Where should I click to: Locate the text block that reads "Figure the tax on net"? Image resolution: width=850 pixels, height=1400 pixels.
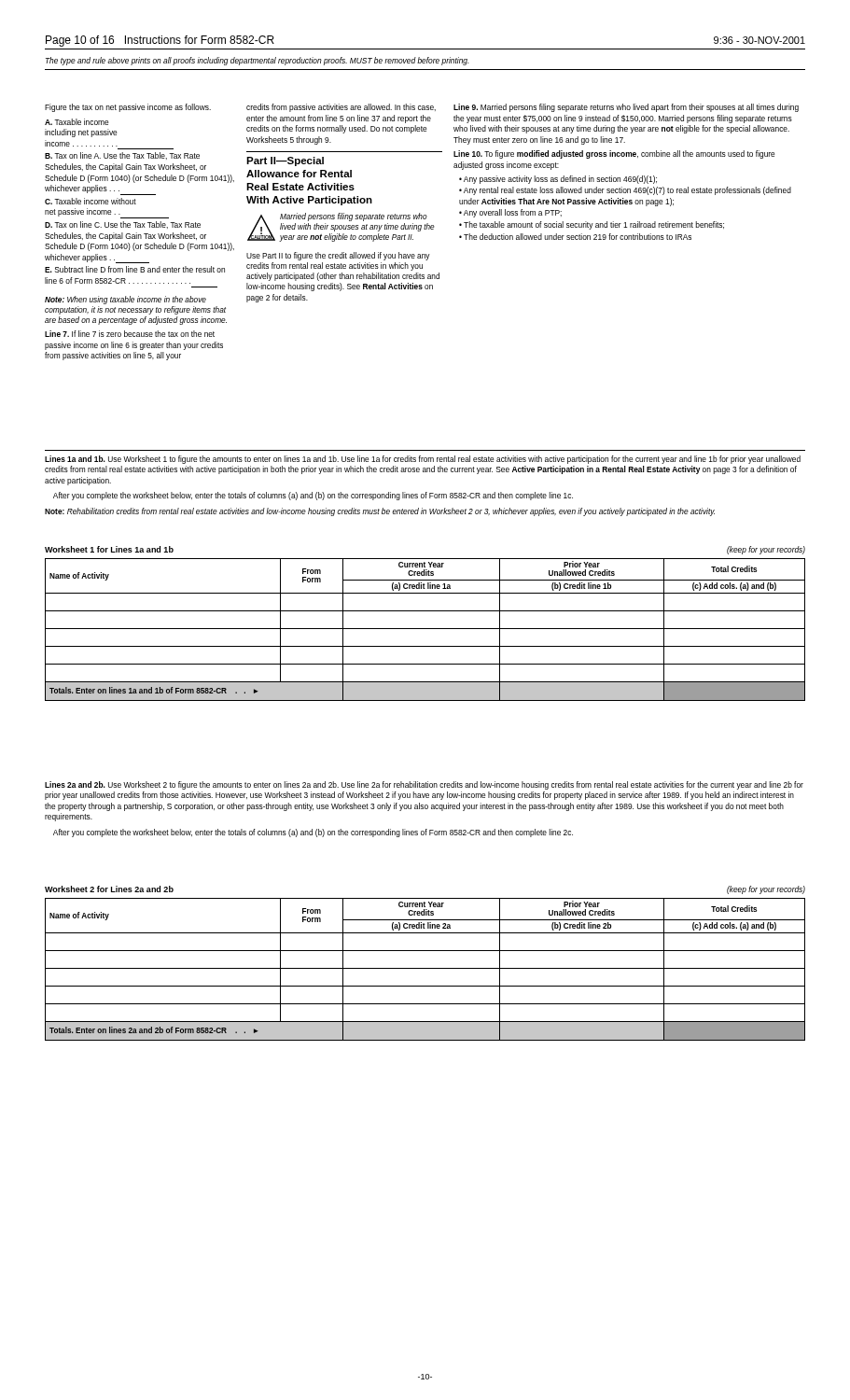[140, 195]
